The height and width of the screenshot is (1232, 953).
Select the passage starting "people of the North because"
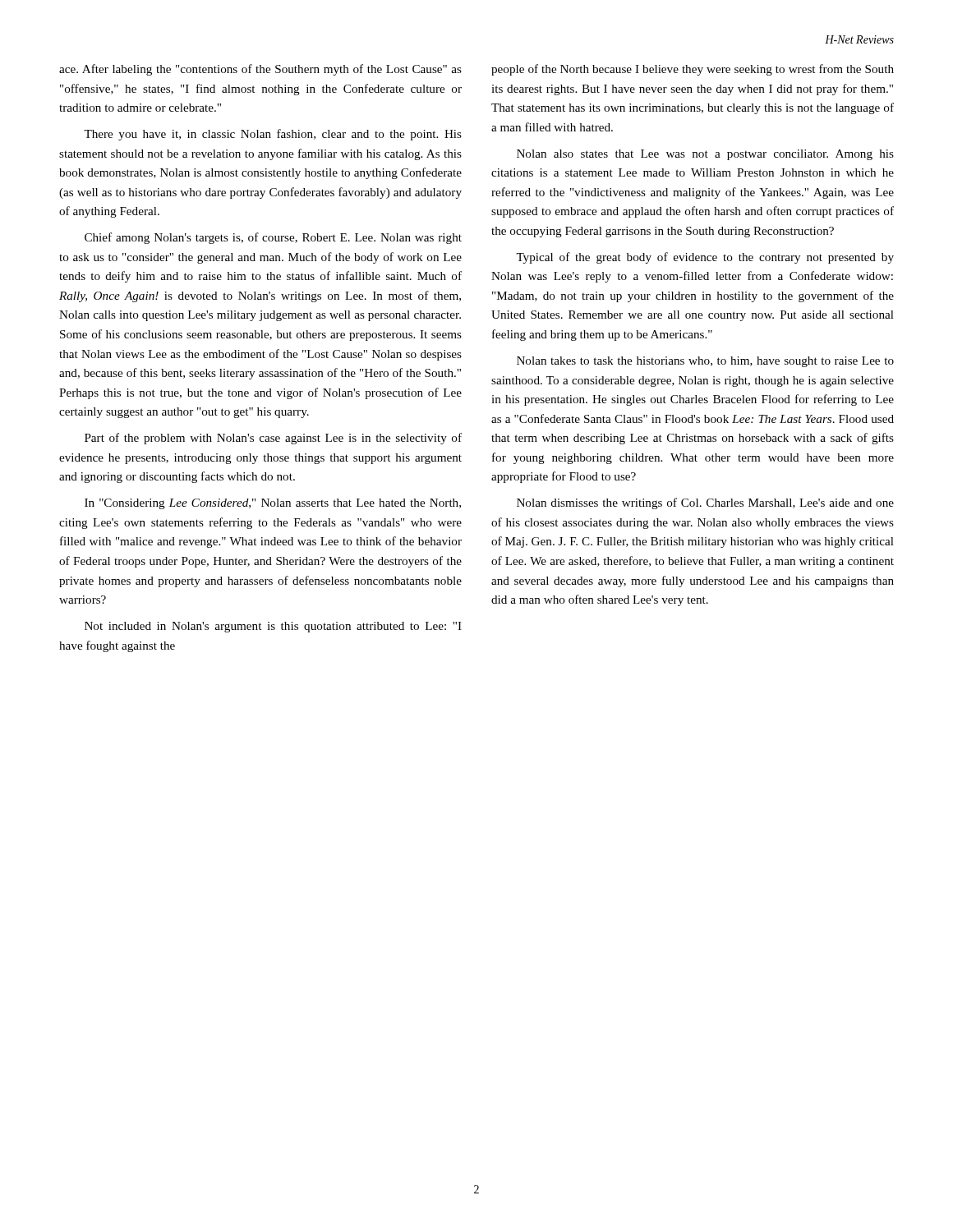[693, 334]
